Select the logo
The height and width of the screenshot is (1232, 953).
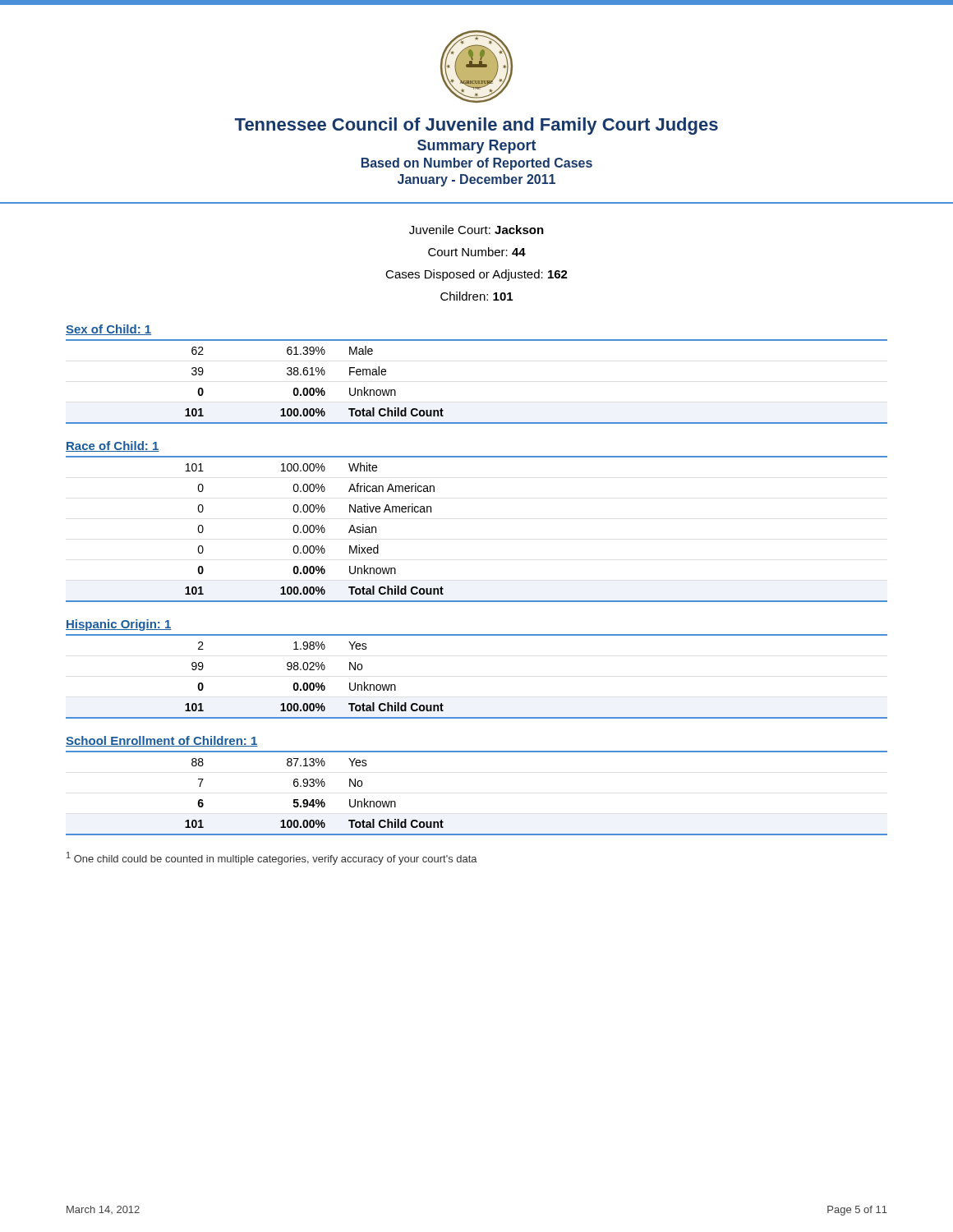click(476, 68)
